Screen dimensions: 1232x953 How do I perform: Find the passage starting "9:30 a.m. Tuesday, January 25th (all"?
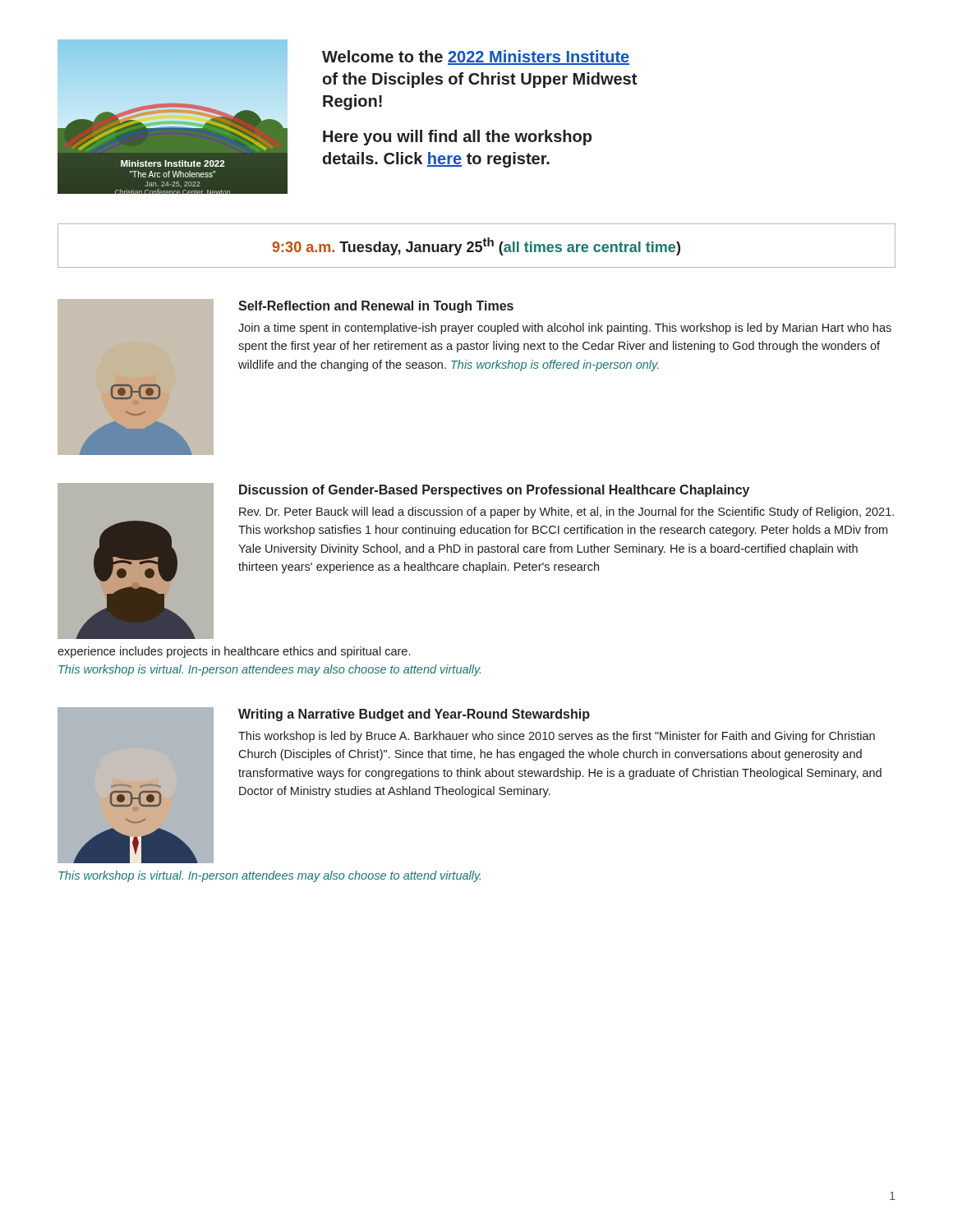click(476, 245)
